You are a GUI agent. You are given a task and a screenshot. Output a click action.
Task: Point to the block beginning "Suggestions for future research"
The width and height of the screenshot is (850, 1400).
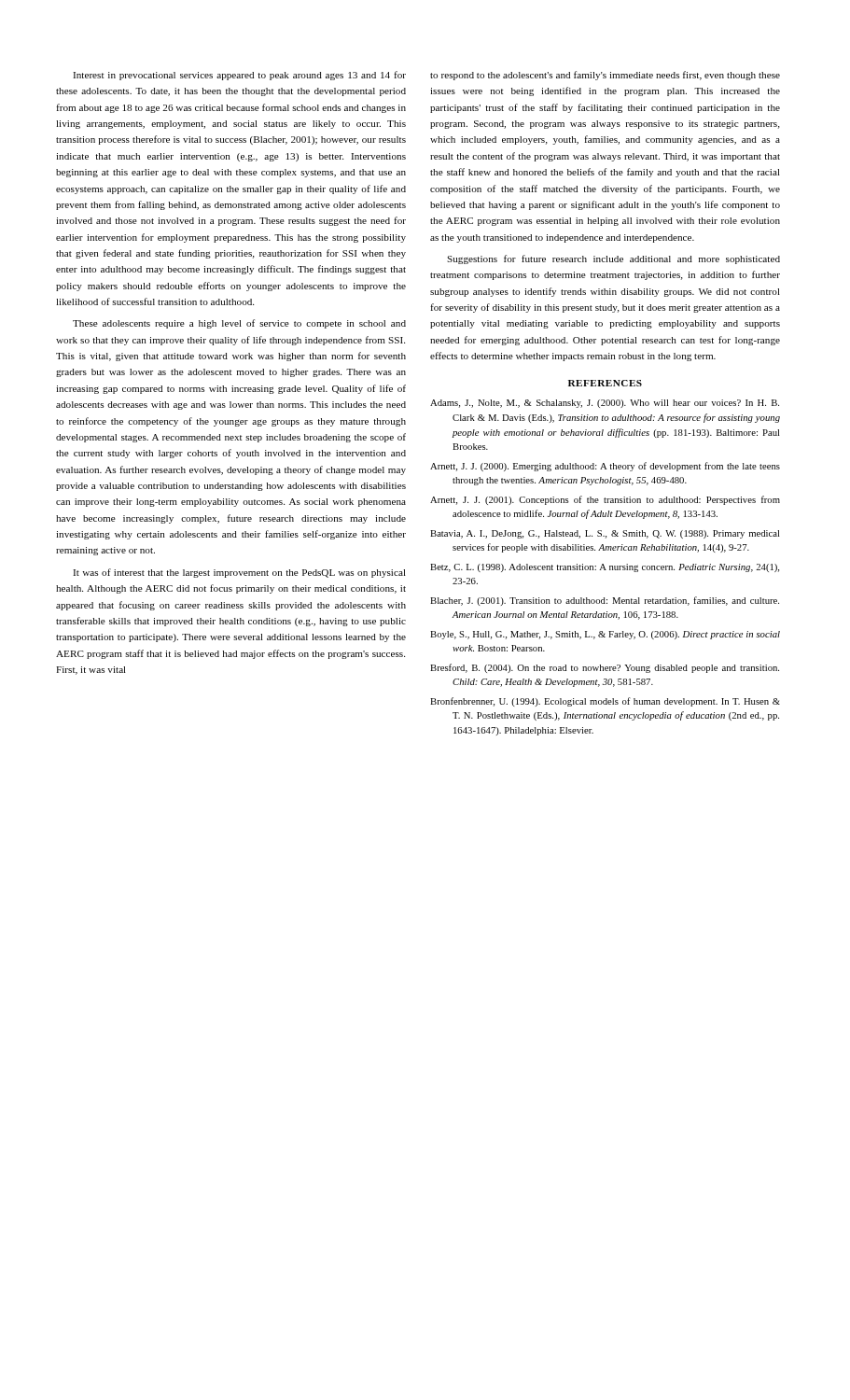[605, 308]
